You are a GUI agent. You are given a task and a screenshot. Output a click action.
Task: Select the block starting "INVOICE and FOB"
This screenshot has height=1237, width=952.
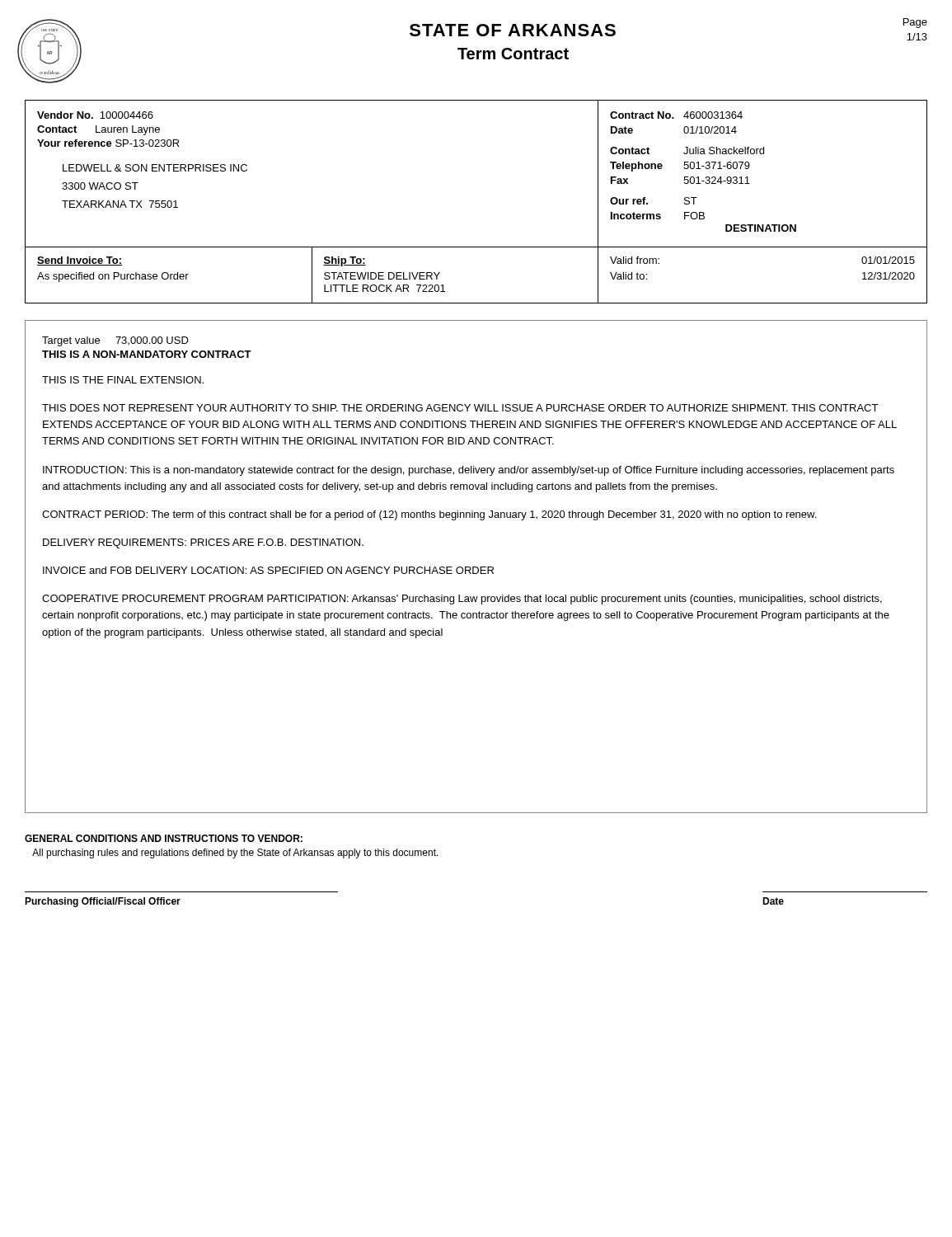tap(268, 570)
